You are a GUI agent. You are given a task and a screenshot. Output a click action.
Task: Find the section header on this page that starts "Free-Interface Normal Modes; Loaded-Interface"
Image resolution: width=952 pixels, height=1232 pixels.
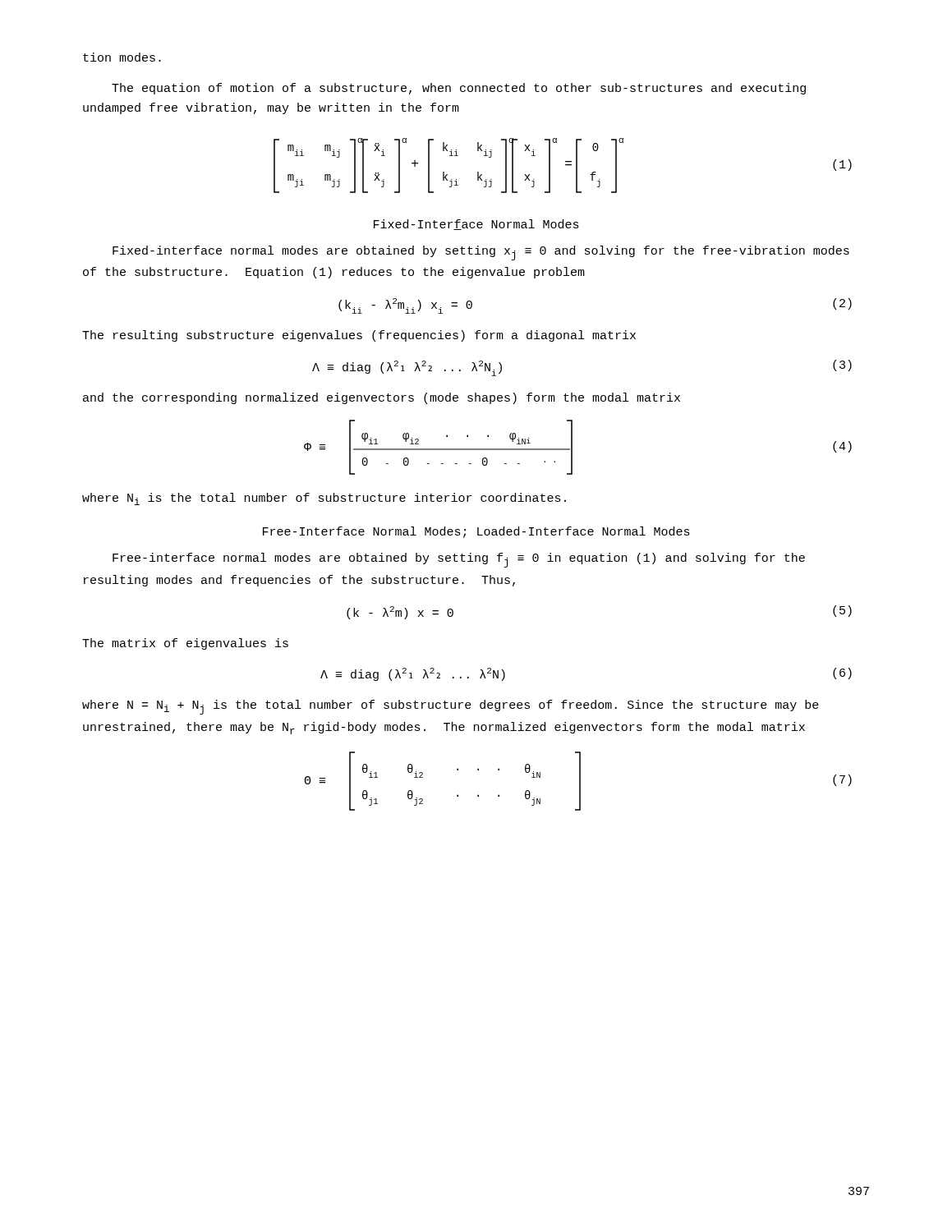click(476, 533)
